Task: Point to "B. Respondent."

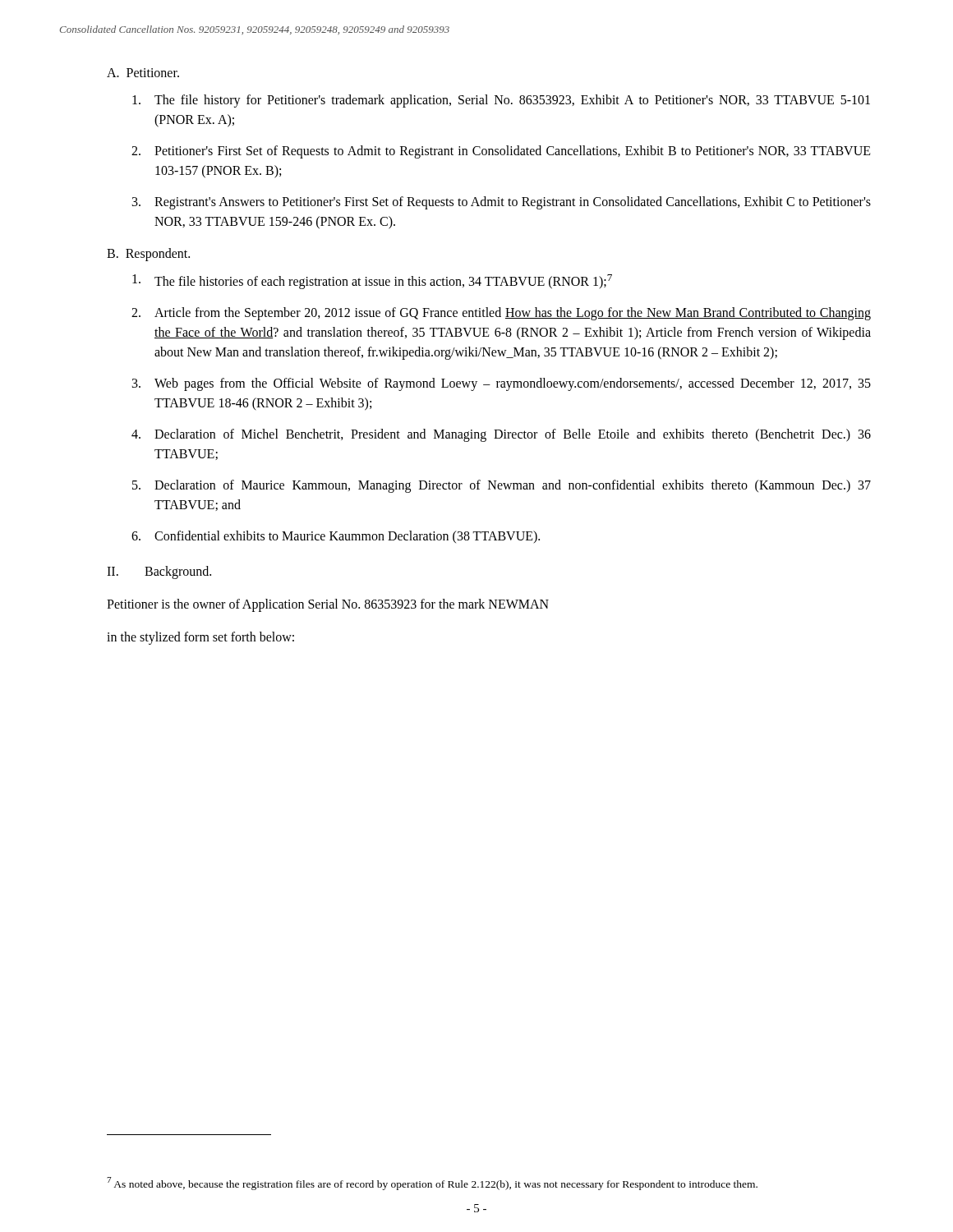Action: point(149,253)
